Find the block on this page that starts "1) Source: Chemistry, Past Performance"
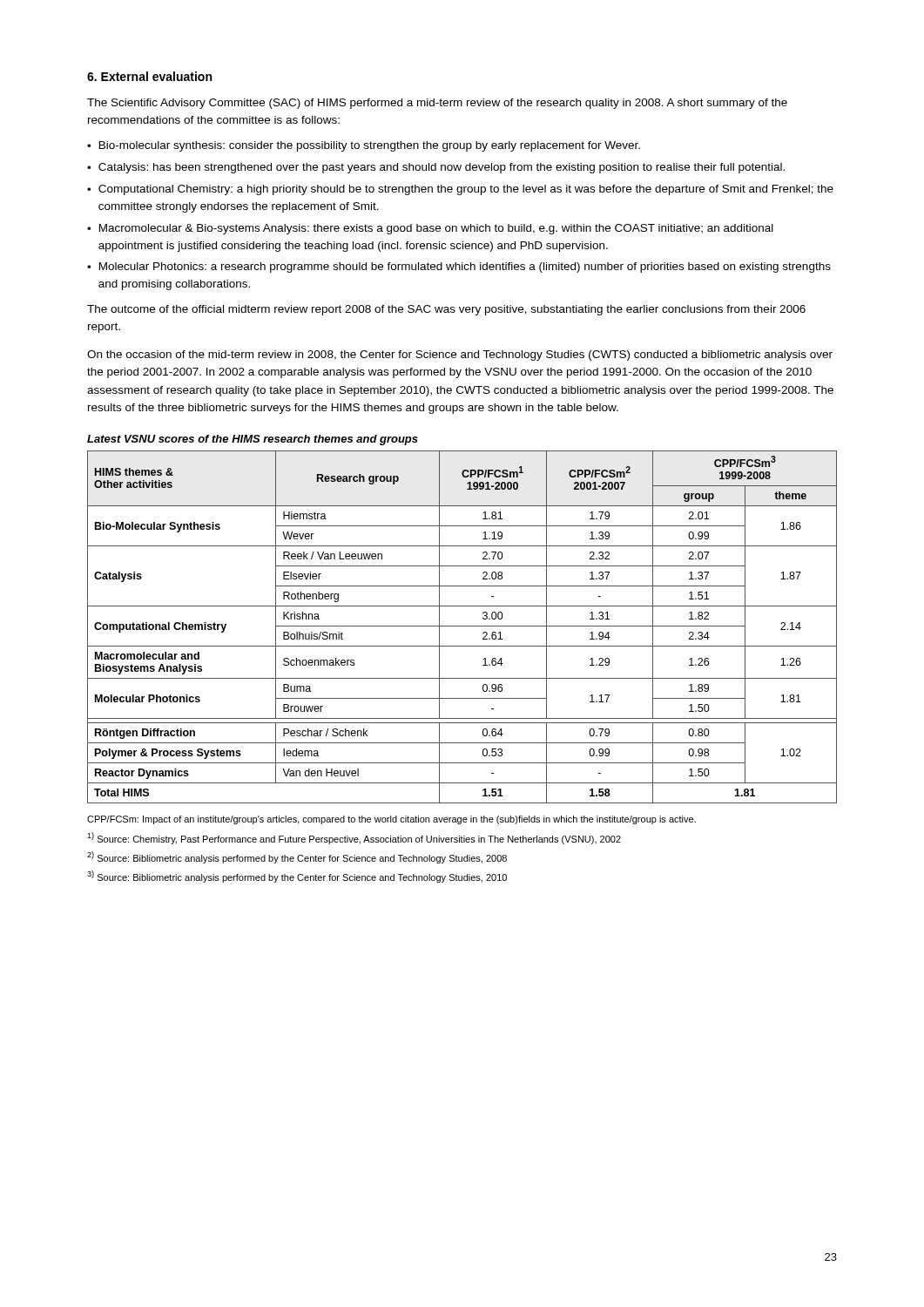924x1307 pixels. [x=354, y=837]
